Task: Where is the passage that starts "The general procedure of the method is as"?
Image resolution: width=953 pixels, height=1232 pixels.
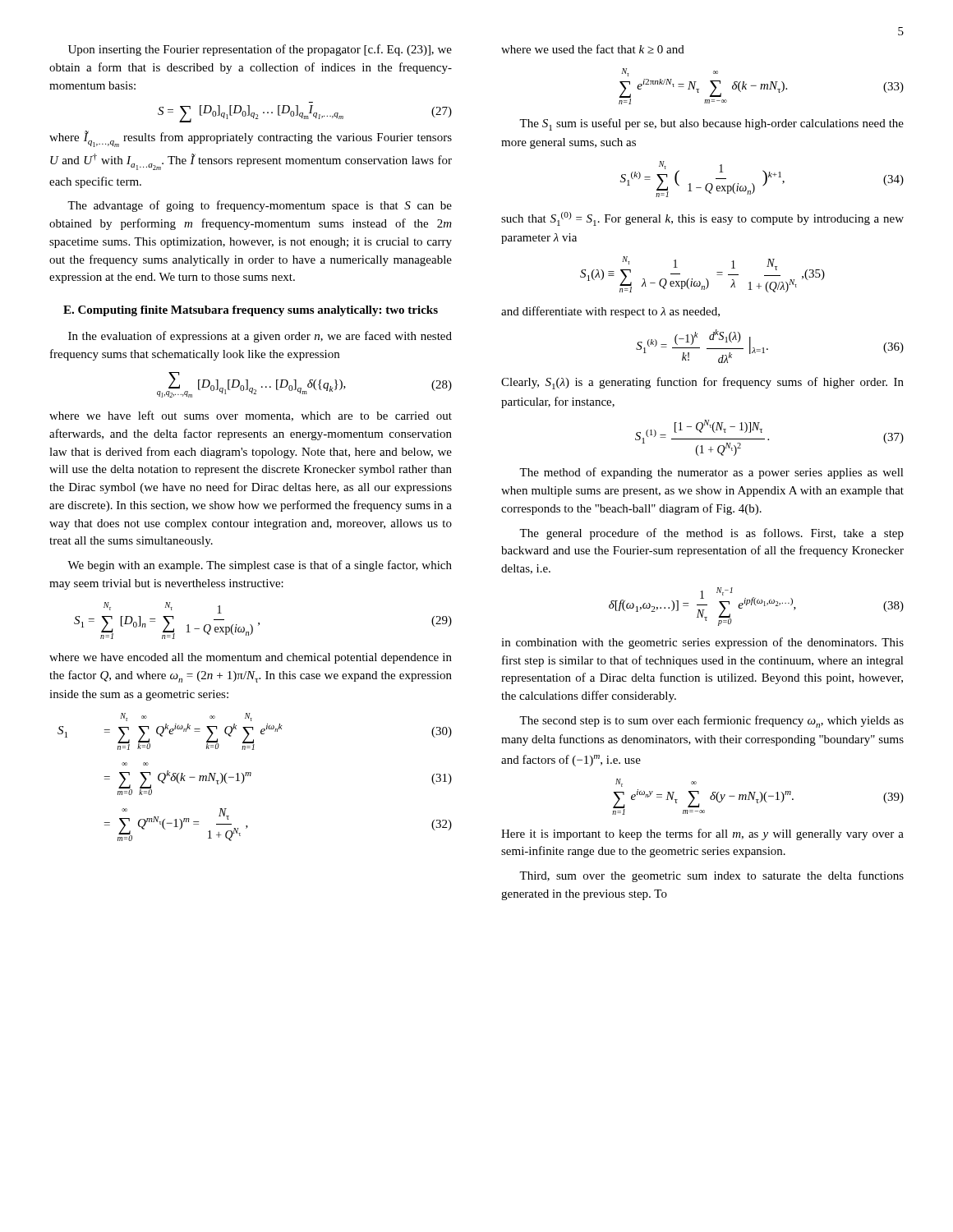Action: pyautogui.click(x=702, y=551)
